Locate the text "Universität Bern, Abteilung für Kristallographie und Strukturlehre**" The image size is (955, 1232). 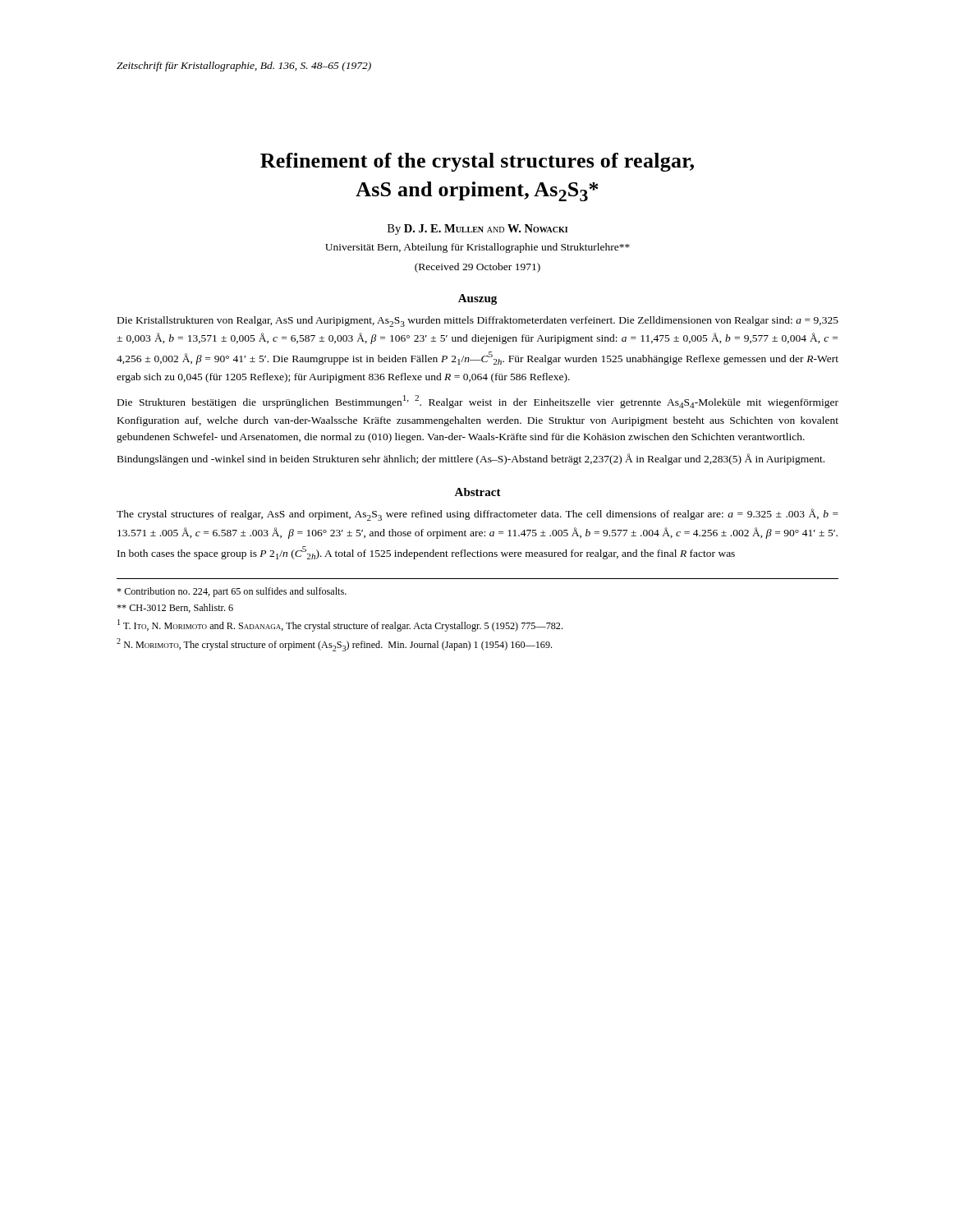[478, 246]
